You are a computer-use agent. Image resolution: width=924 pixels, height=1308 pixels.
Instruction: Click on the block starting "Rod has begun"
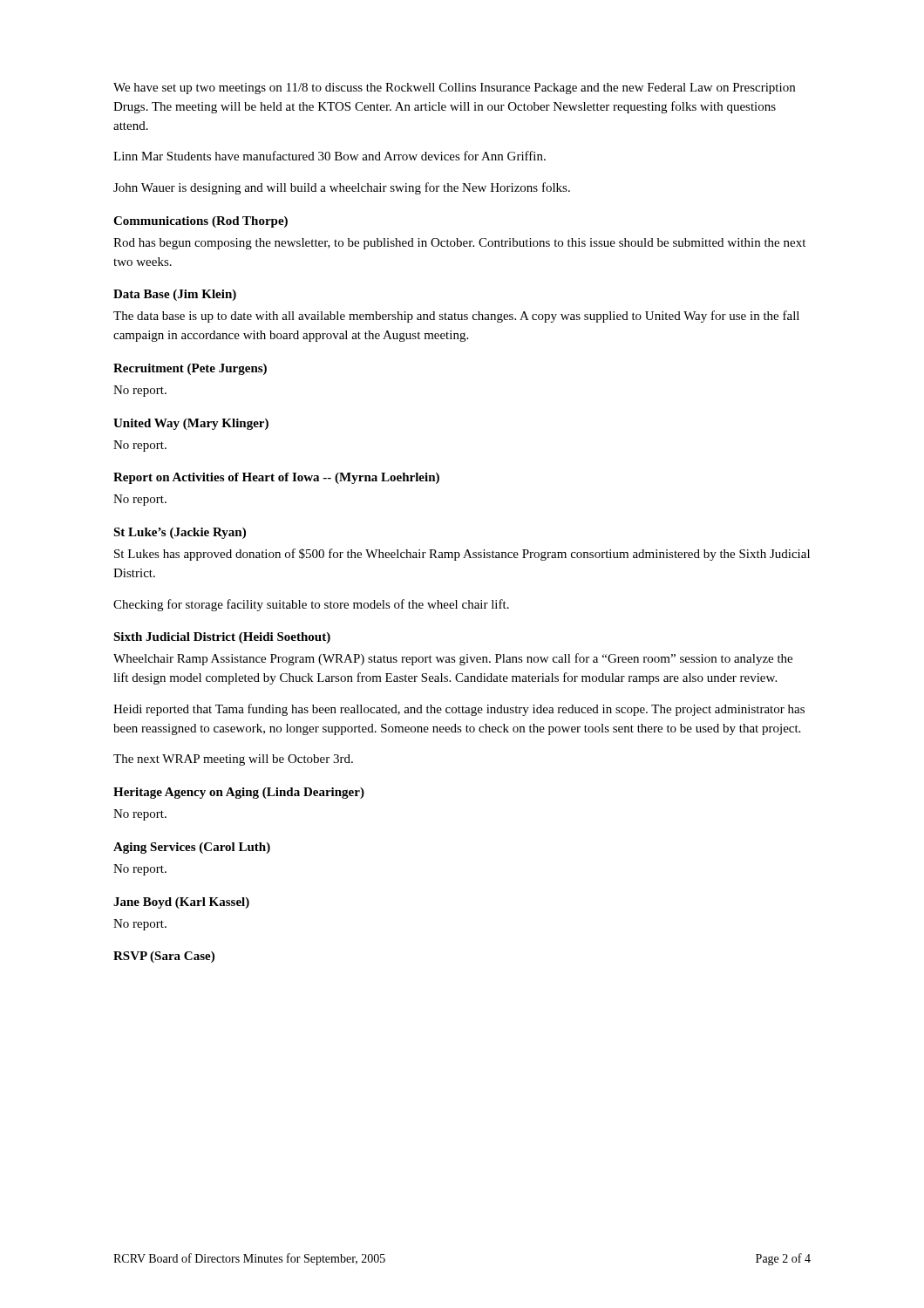[x=460, y=252]
